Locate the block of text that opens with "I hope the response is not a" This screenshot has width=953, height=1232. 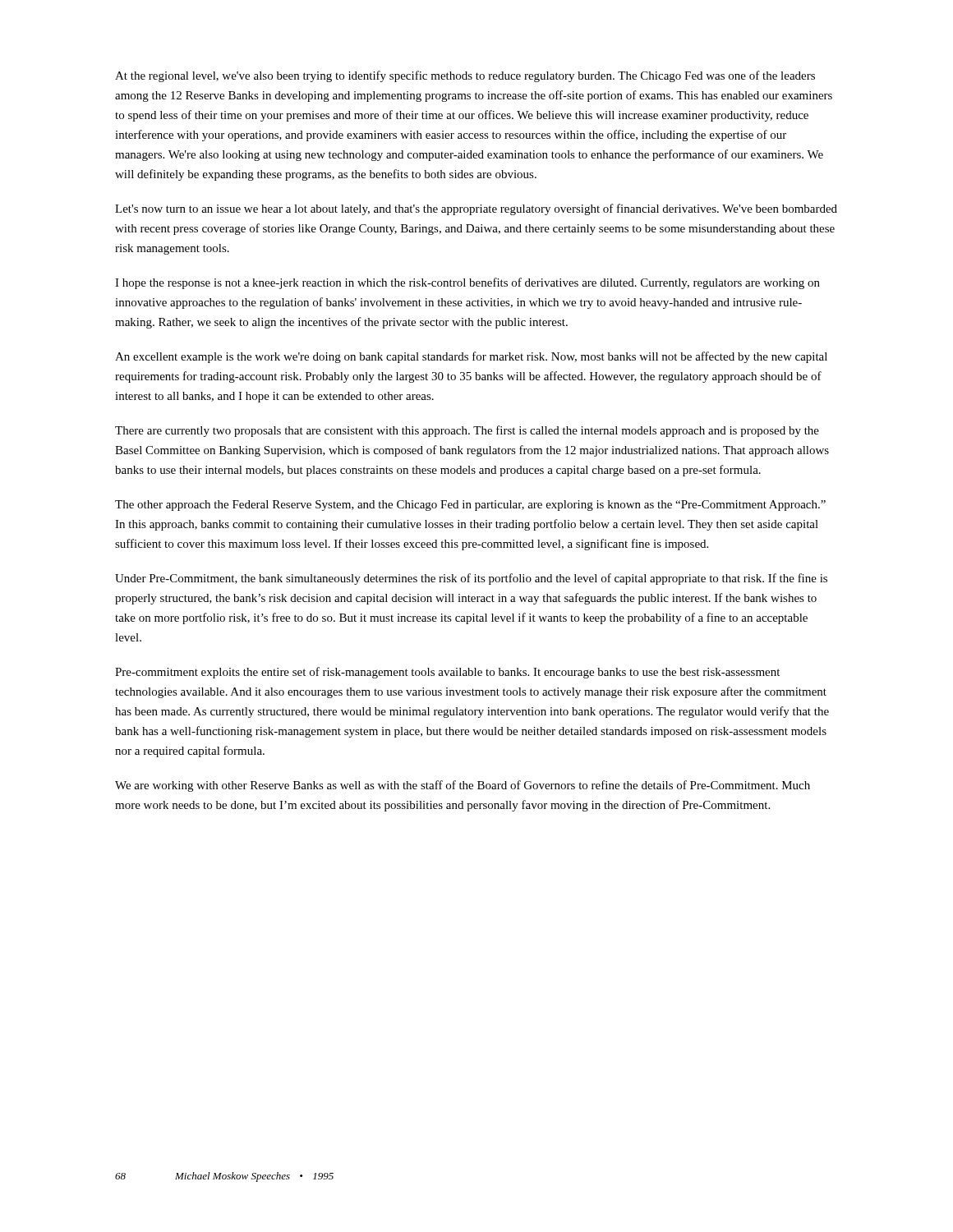(467, 302)
